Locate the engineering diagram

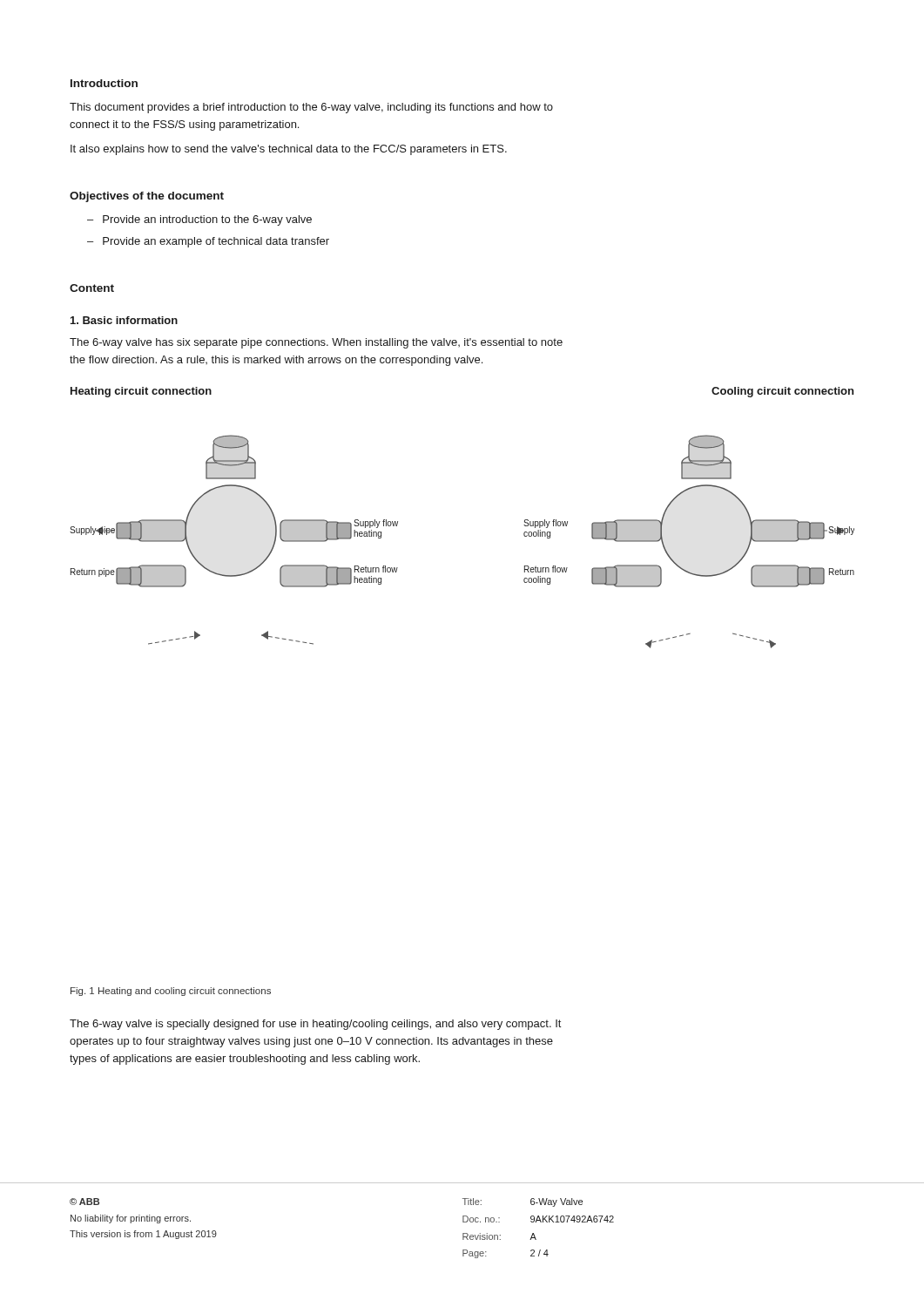pos(462,541)
